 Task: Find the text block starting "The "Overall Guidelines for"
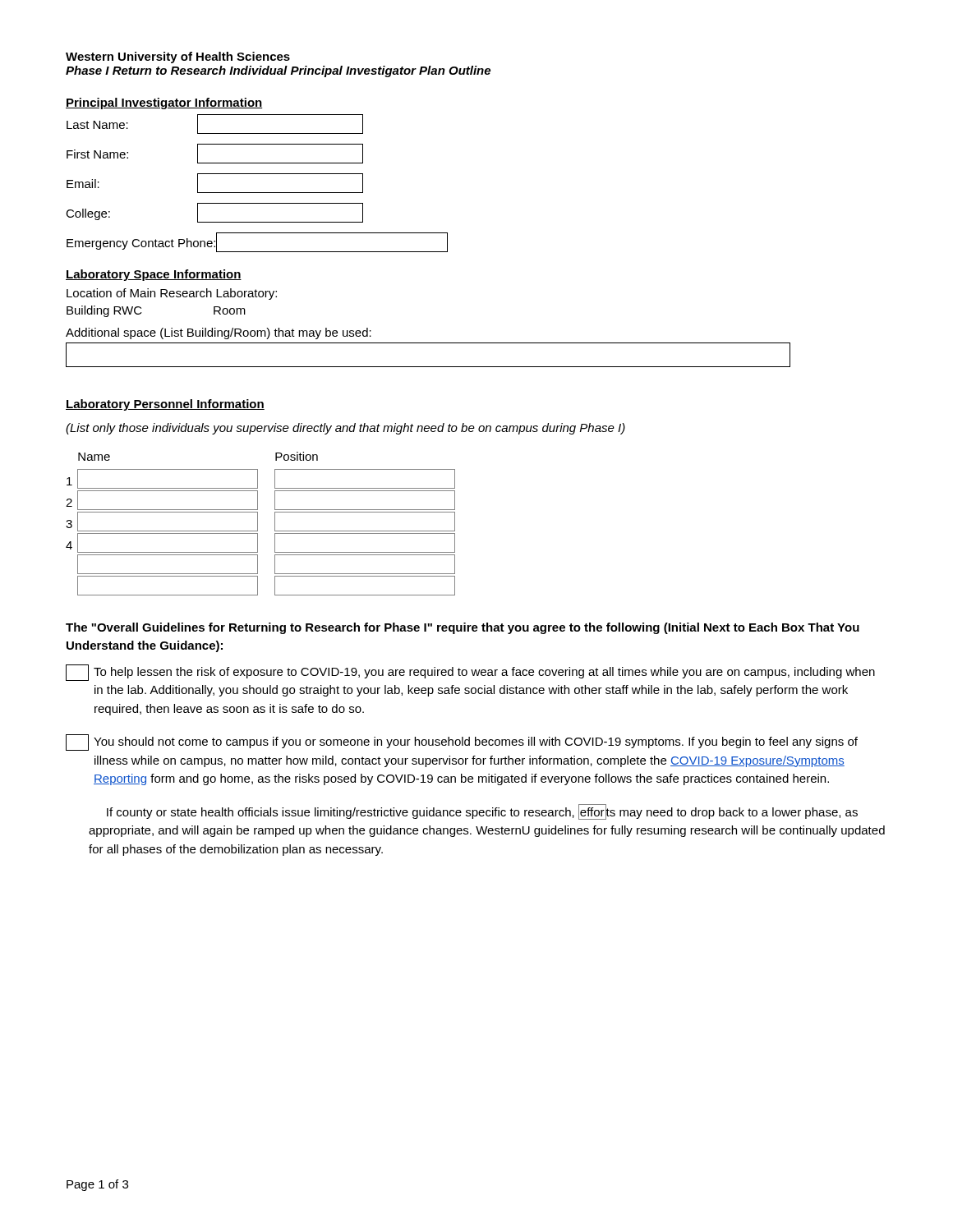click(x=476, y=738)
